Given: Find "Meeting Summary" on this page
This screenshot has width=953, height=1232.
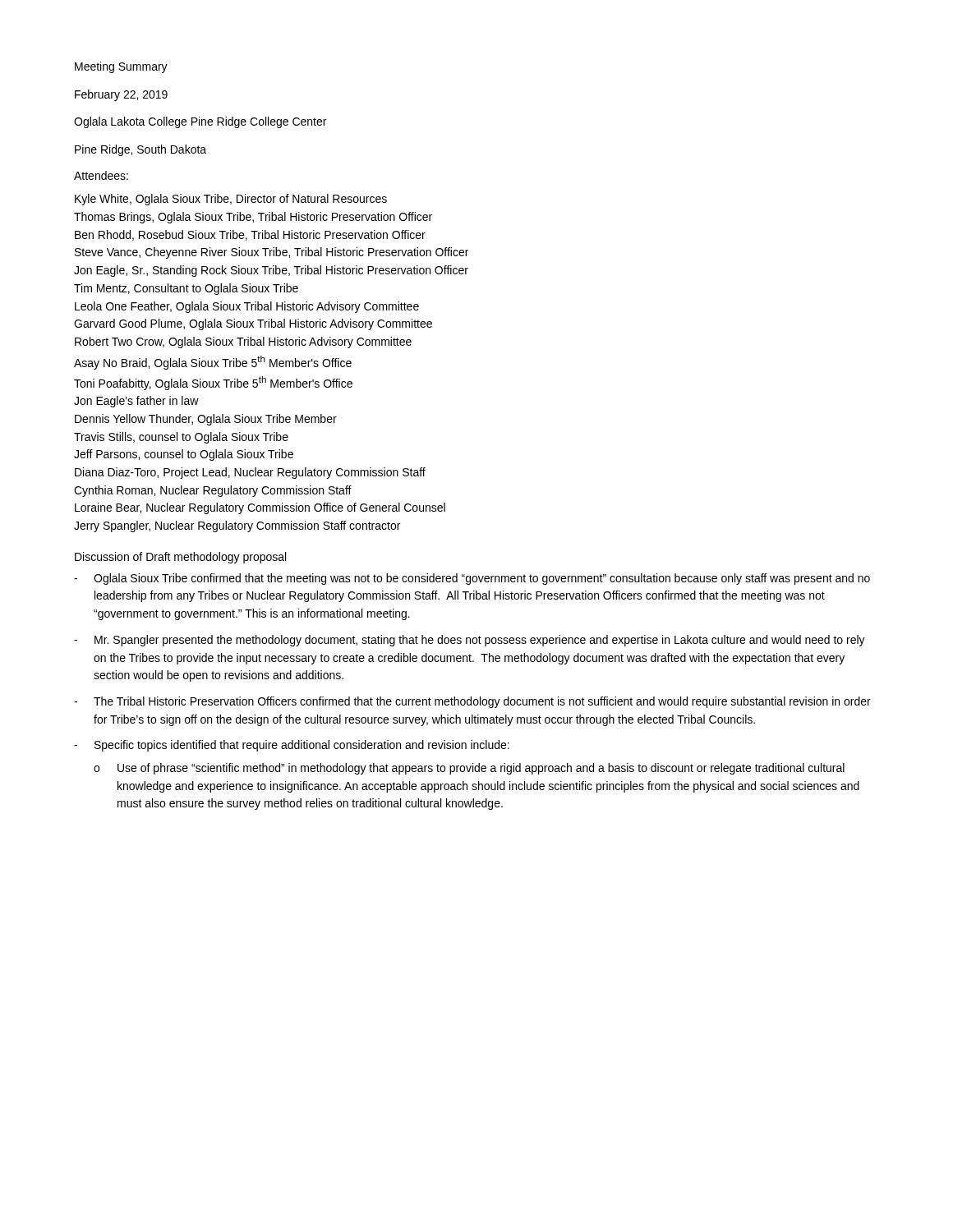Looking at the screenshot, I should click(121, 67).
